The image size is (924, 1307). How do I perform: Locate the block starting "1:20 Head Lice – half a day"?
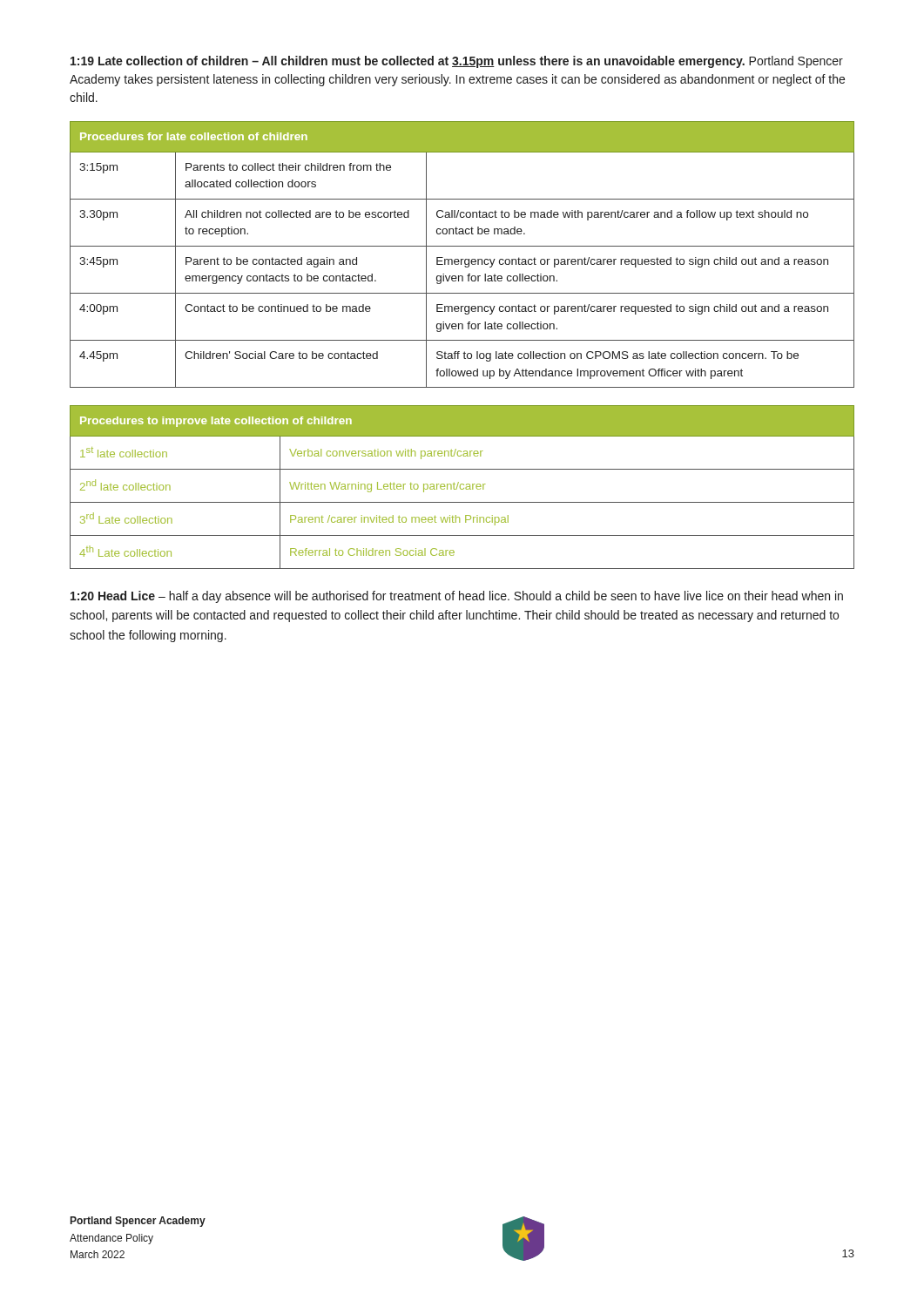pyautogui.click(x=457, y=616)
